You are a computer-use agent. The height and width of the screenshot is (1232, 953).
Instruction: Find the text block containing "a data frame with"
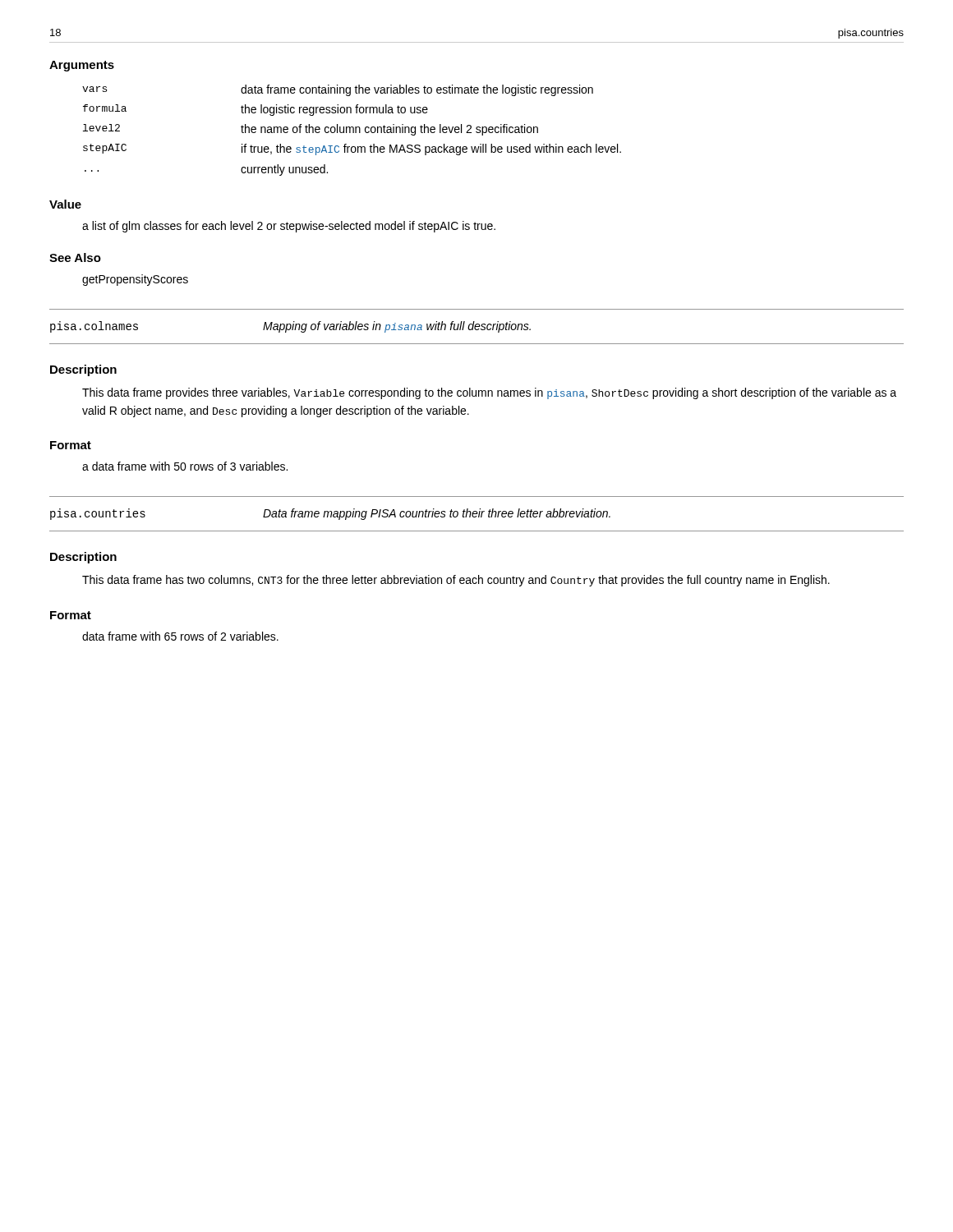click(185, 466)
